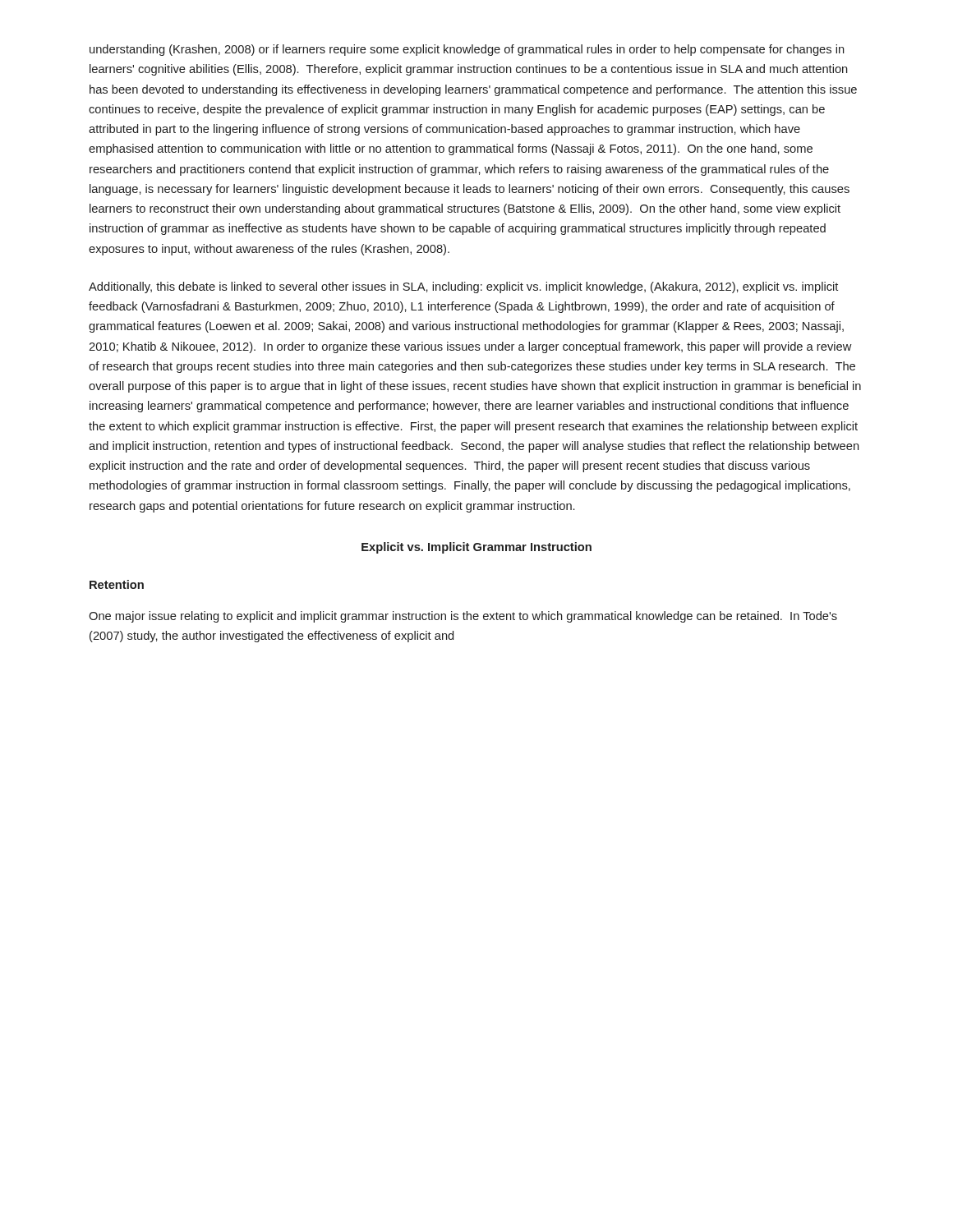This screenshot has height=1232, width=953.
Task: Locate the element starting "understanding (Krashen, 2008) or"
Action: click(473, 149)
